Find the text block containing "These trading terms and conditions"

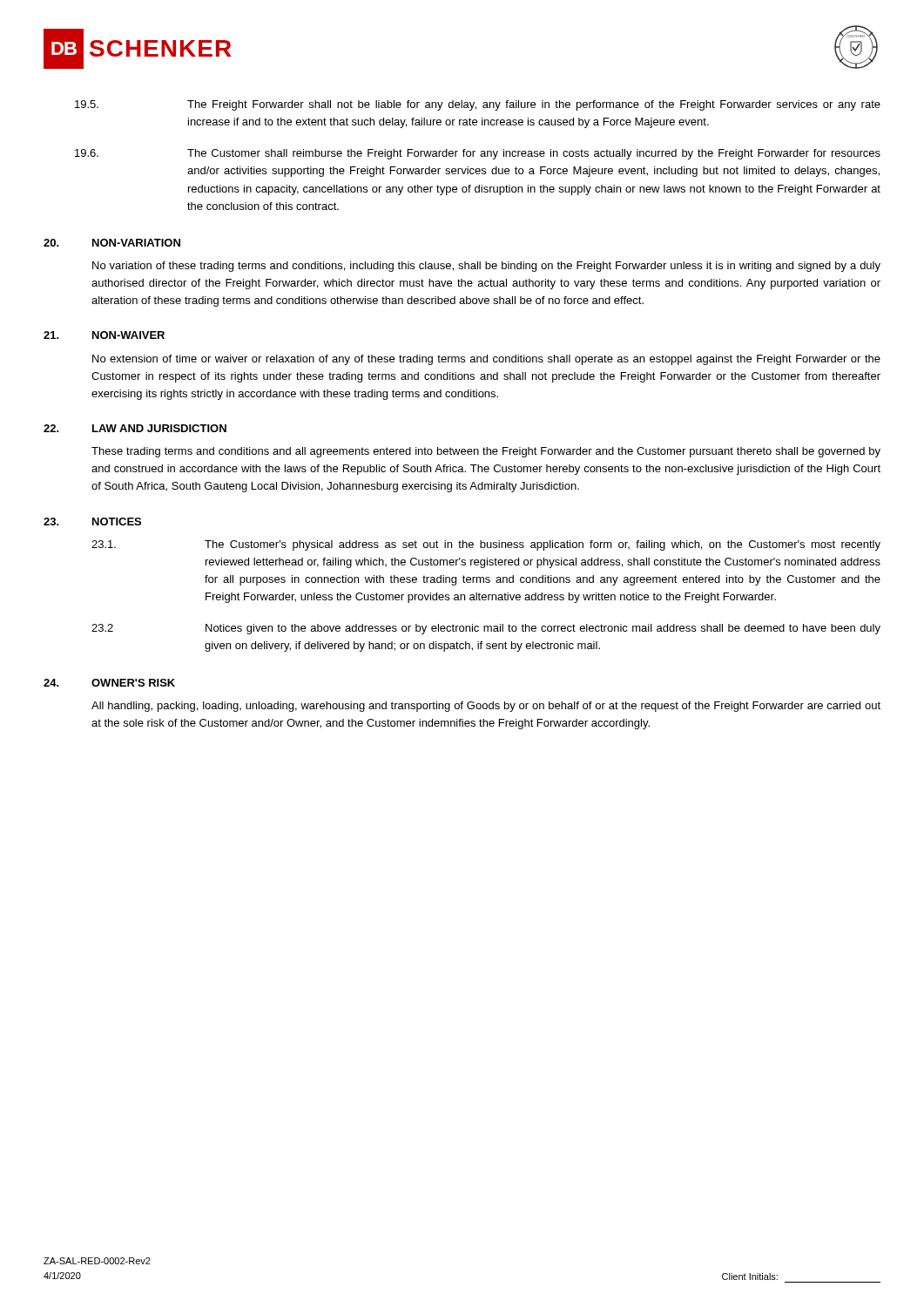click(x=486, y=469)
